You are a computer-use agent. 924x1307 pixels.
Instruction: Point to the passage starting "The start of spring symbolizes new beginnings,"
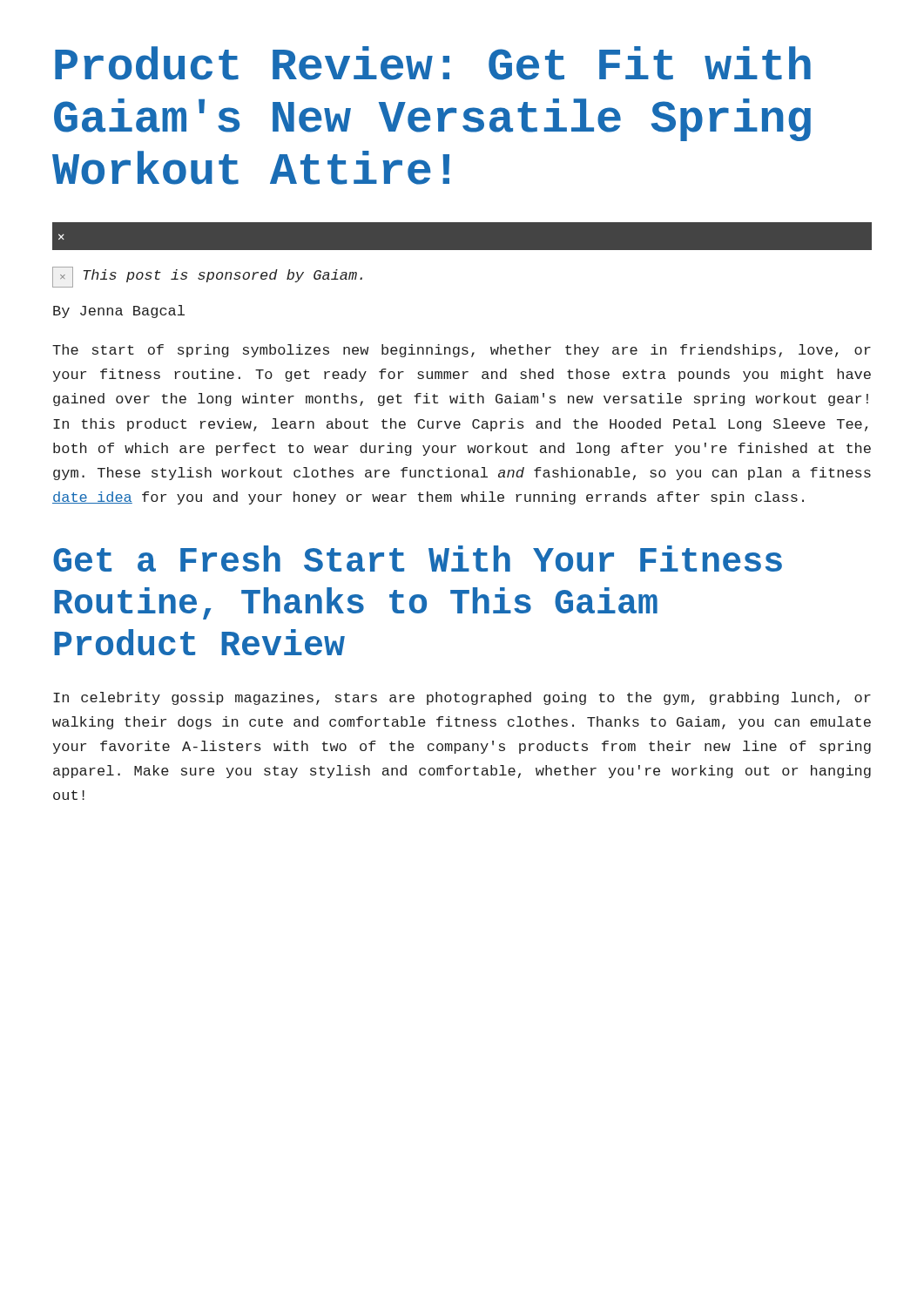tap(462, 424)
